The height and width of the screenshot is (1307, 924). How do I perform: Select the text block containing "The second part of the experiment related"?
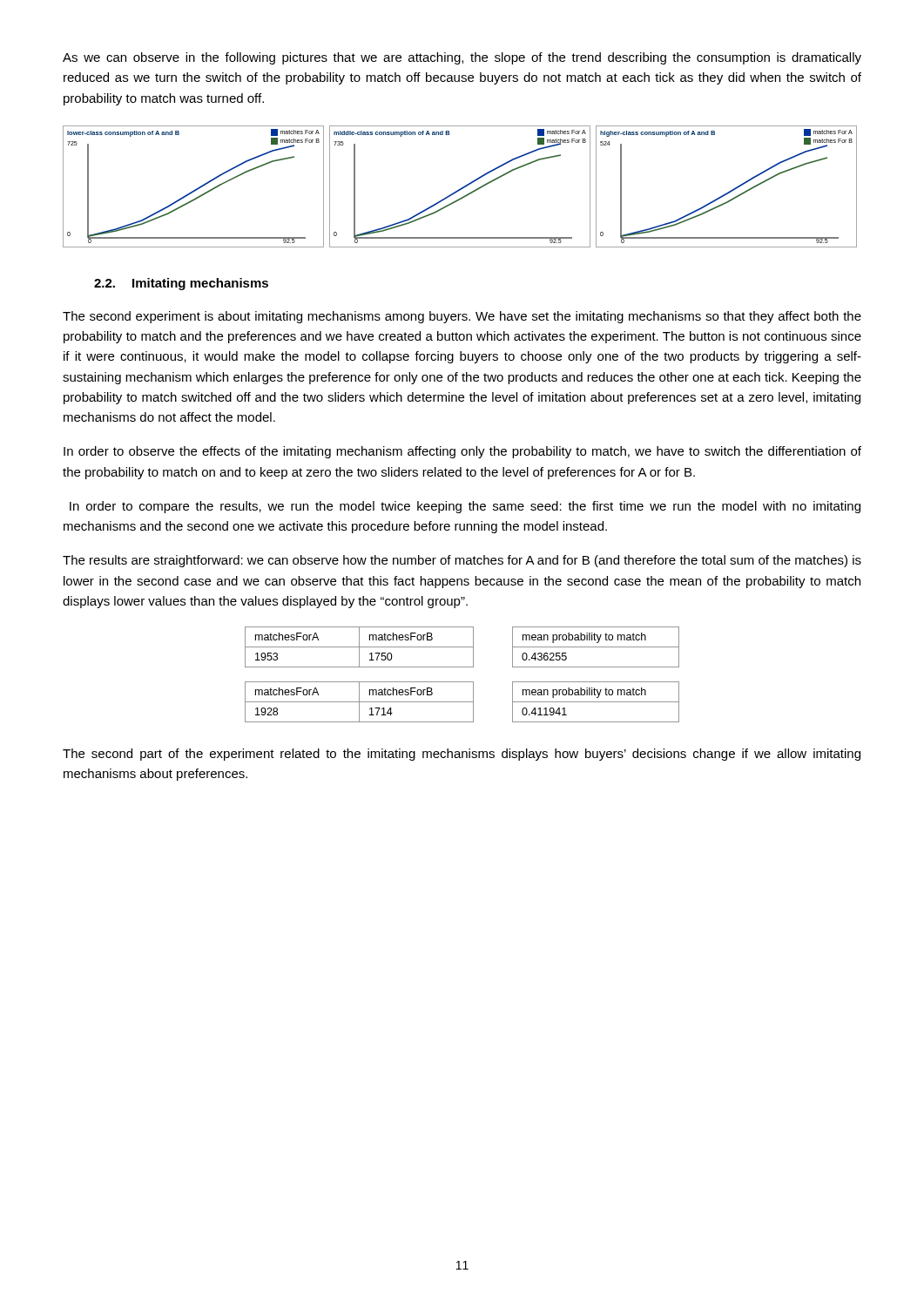[x=462, y=763]
